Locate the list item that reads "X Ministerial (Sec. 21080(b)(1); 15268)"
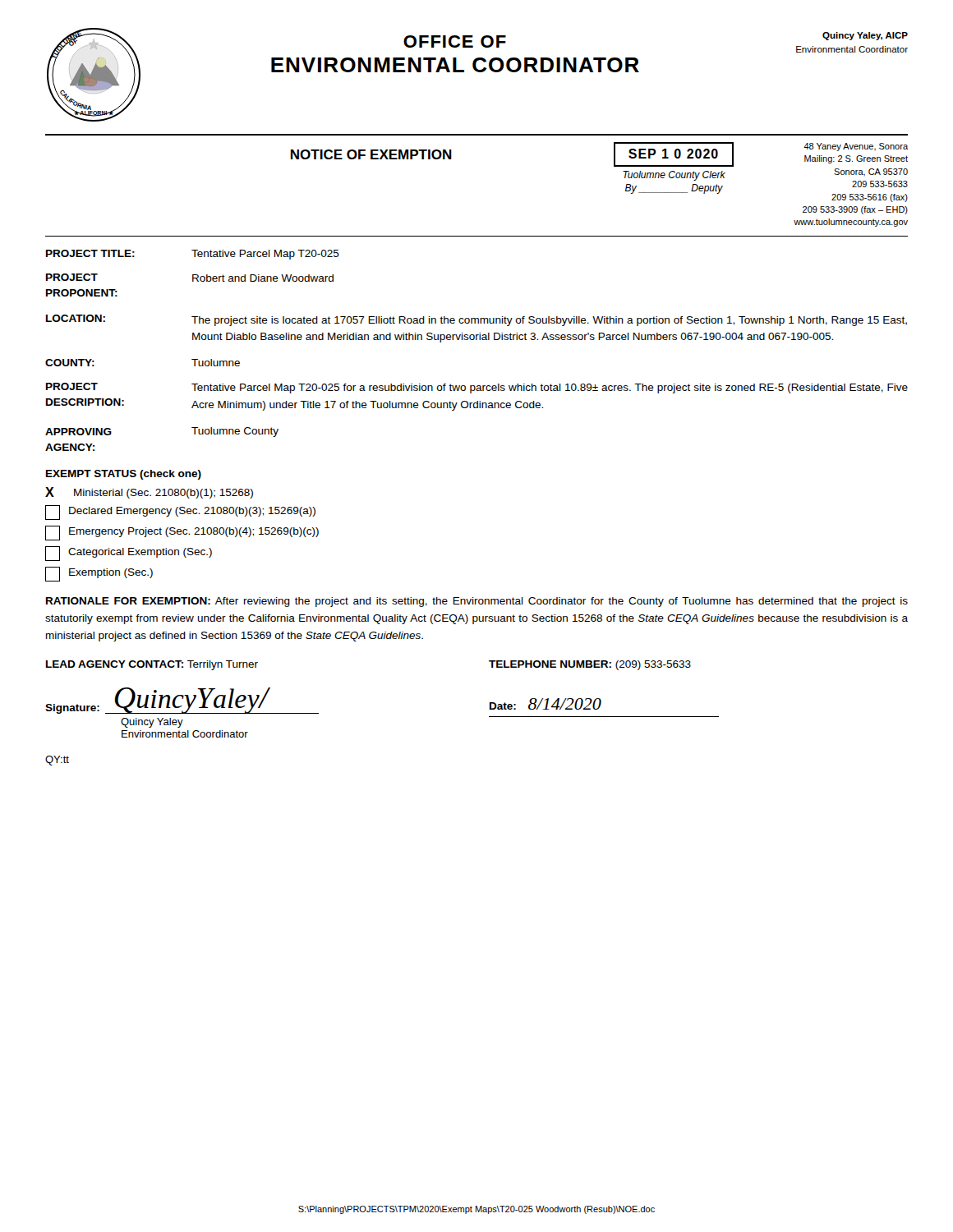953x1232 pixels. (149, 493)
